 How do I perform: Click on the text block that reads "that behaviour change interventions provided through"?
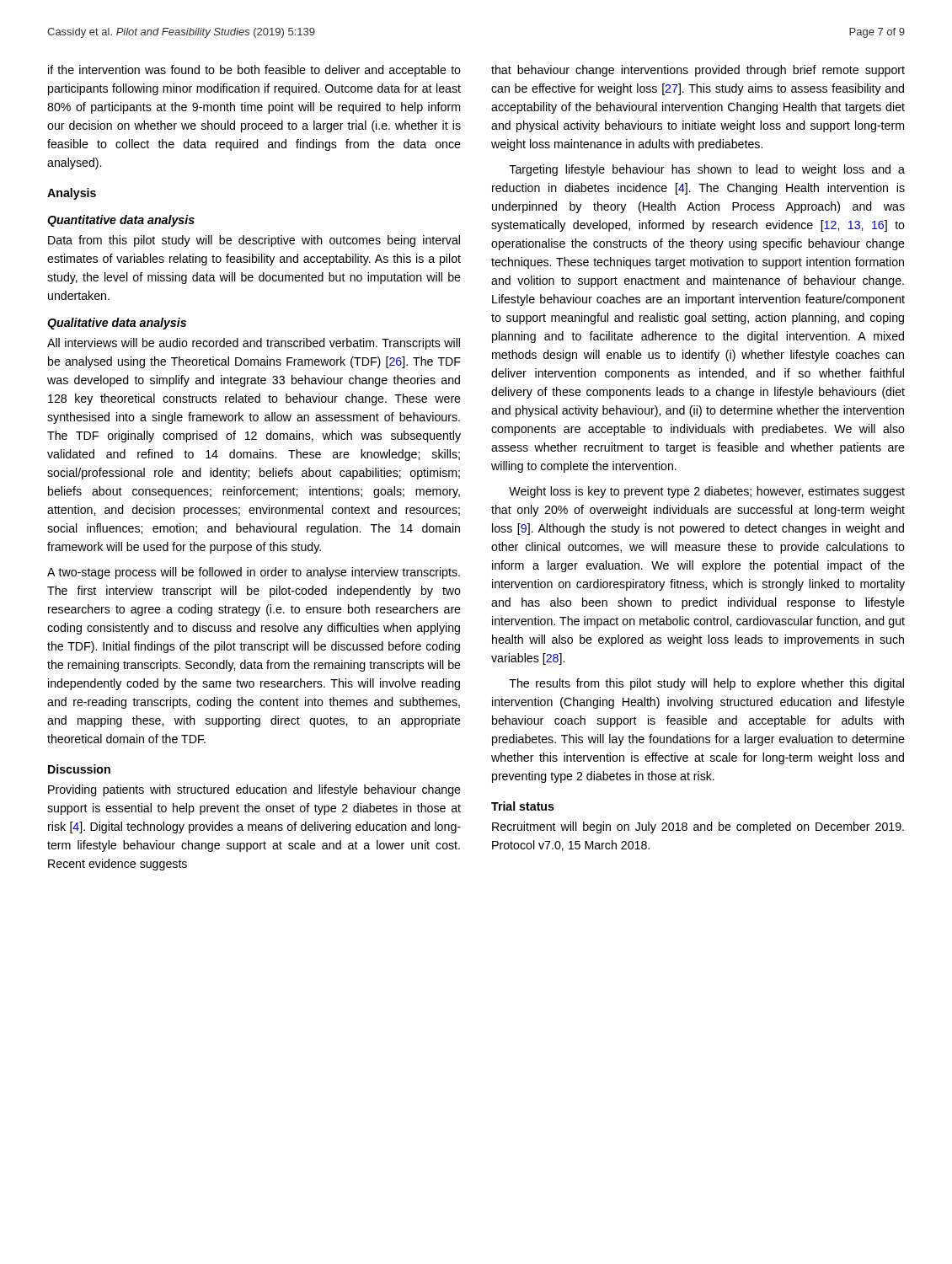click(x=698, y=423)
